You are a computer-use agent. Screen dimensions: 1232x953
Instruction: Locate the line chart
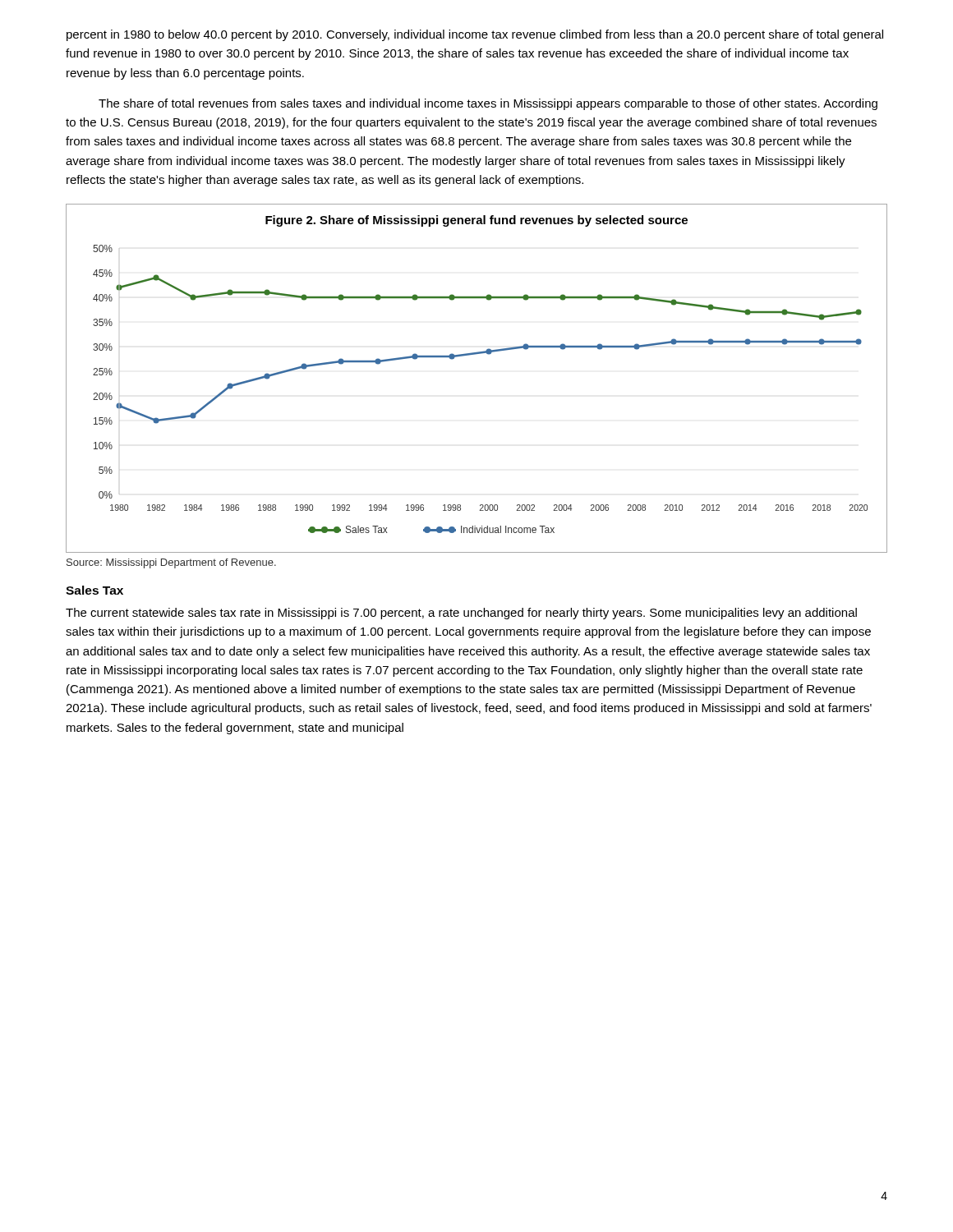tap(476, 378)
